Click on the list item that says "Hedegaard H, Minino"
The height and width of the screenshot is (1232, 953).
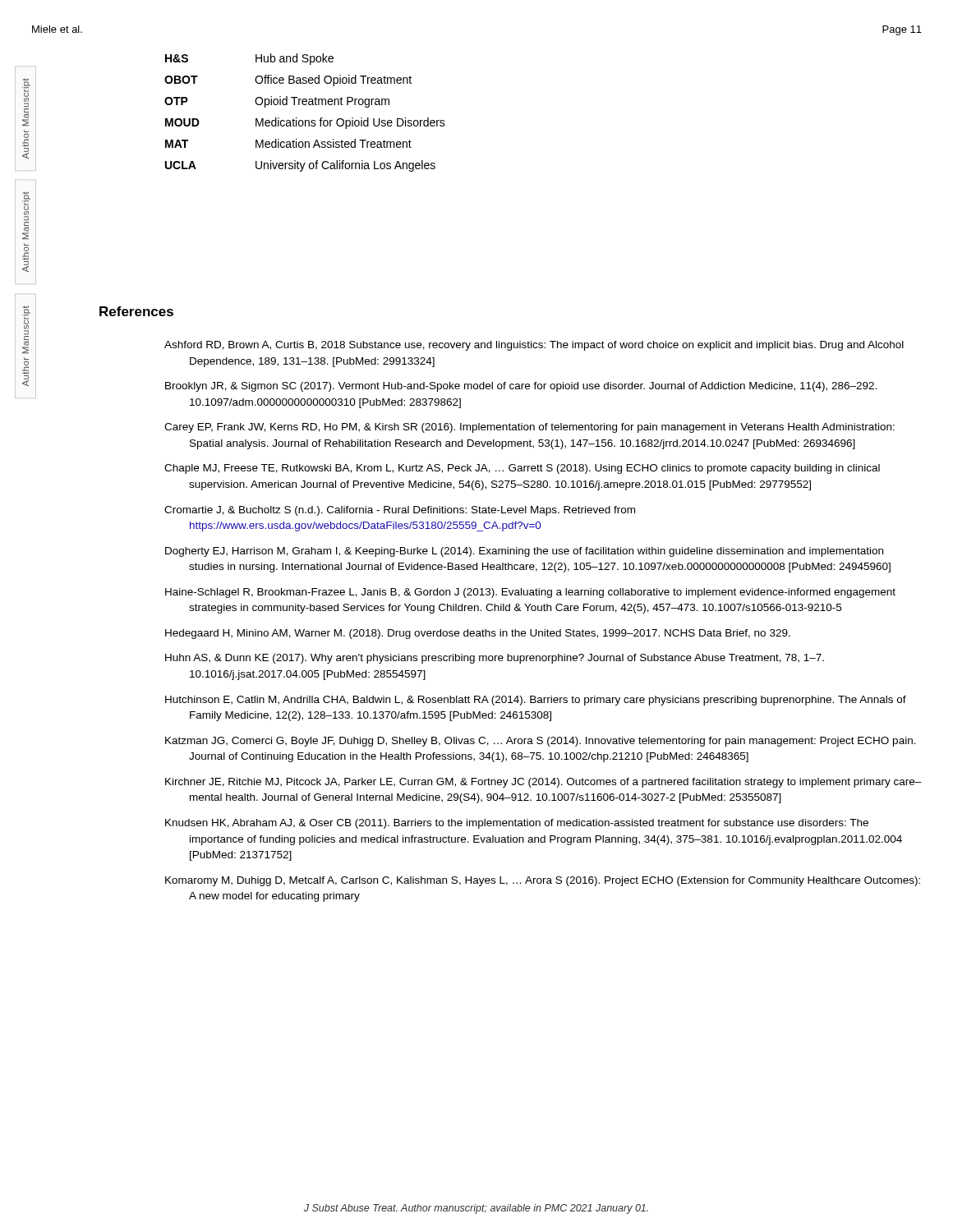pyautogui.click(x=478, y=633)
